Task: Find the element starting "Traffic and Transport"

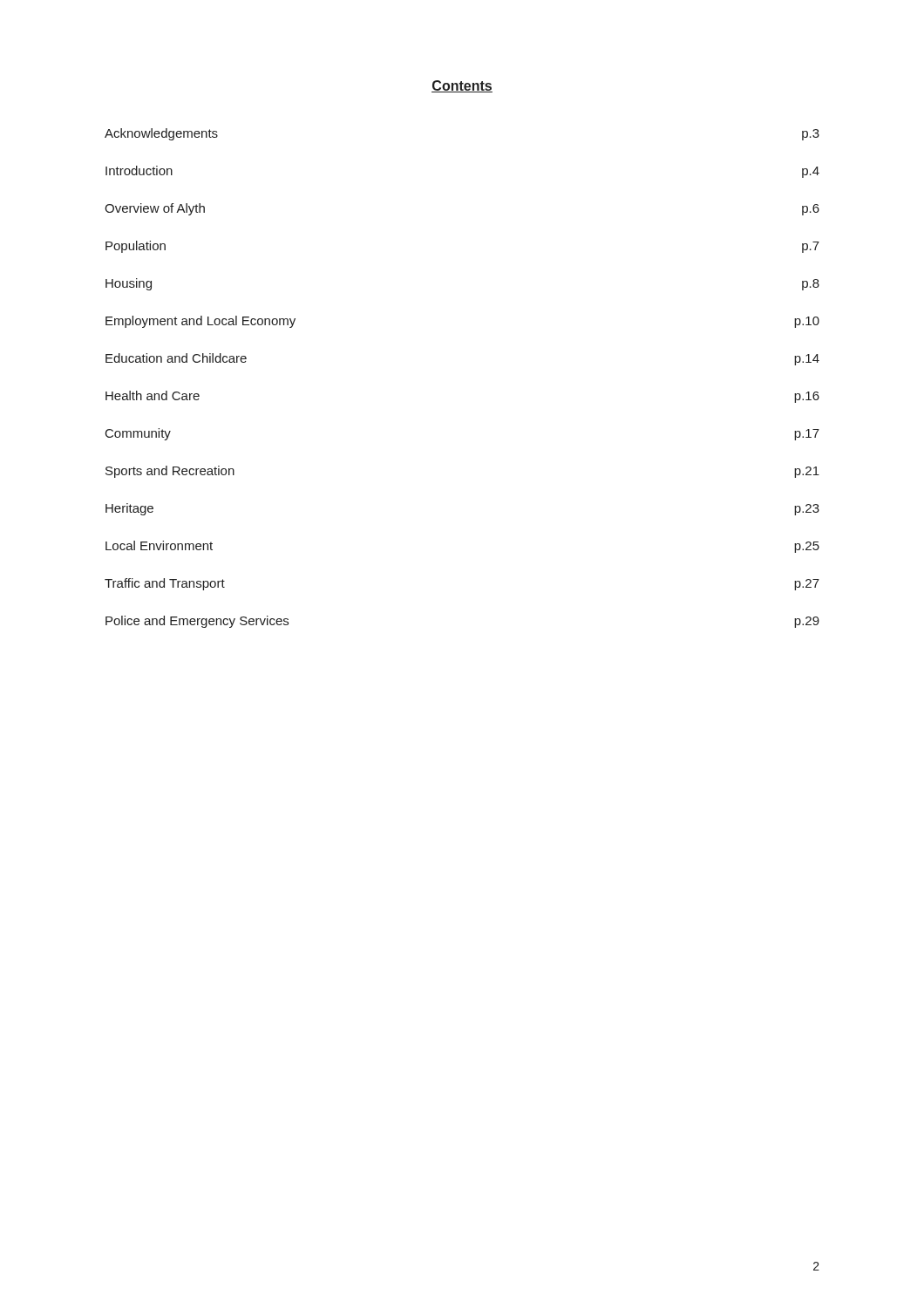Action: pyautogui.click(x=160, y=584)
